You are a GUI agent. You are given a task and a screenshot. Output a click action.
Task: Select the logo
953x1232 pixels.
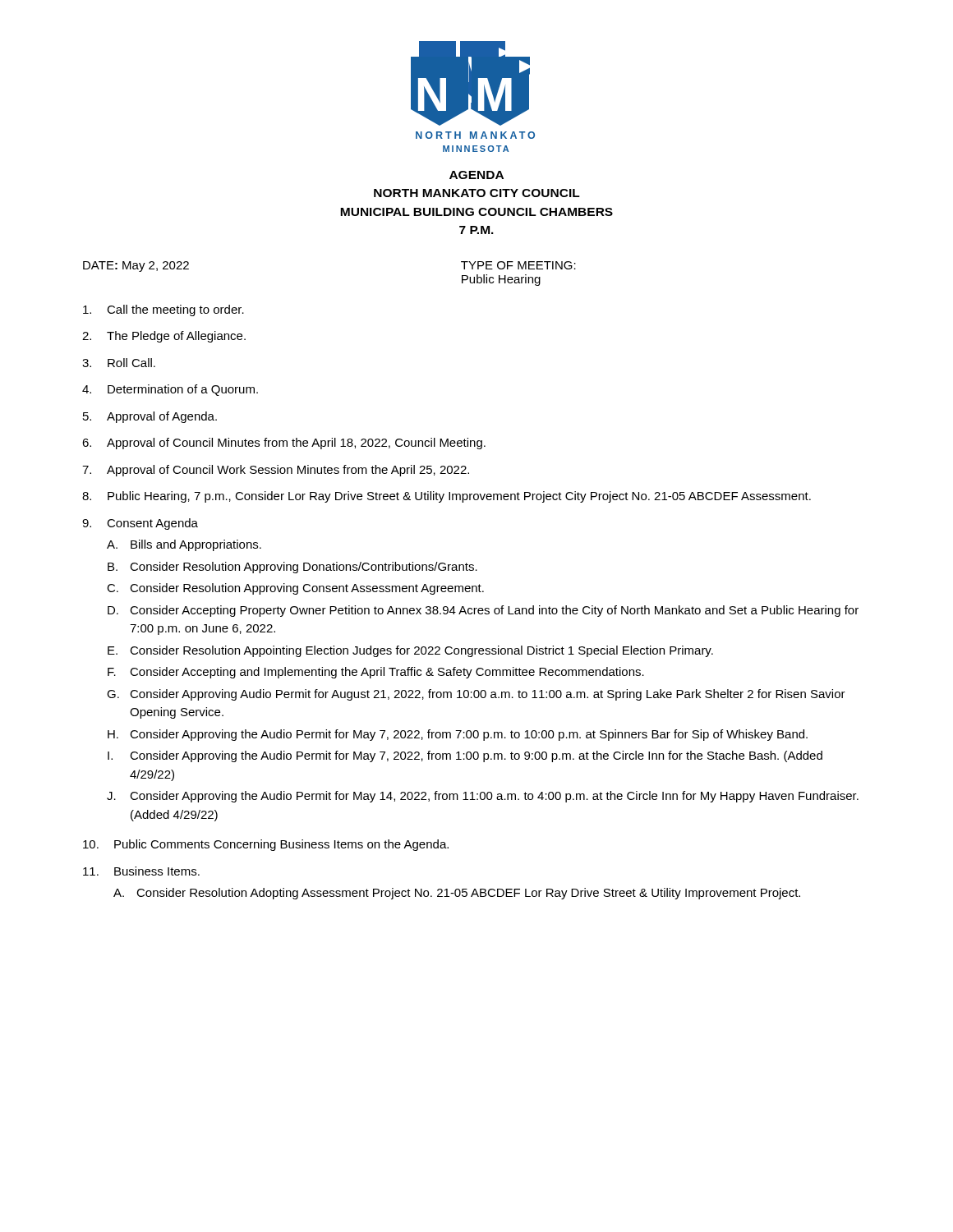point(476,105)
